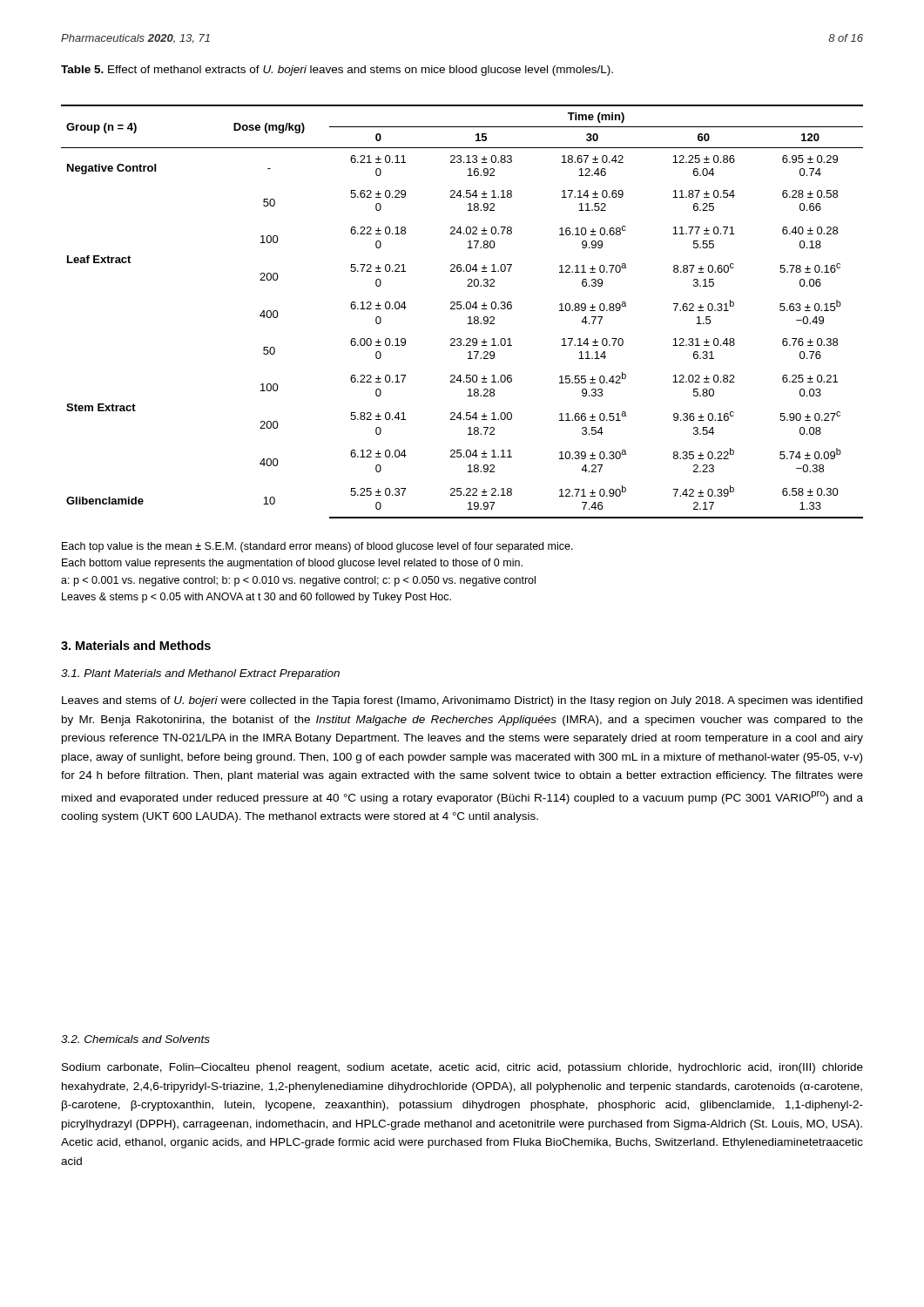Locate the section header containing "3. Materials and Methods"
This screenshot has height=1307, width=924.
(x=136, y=646)
